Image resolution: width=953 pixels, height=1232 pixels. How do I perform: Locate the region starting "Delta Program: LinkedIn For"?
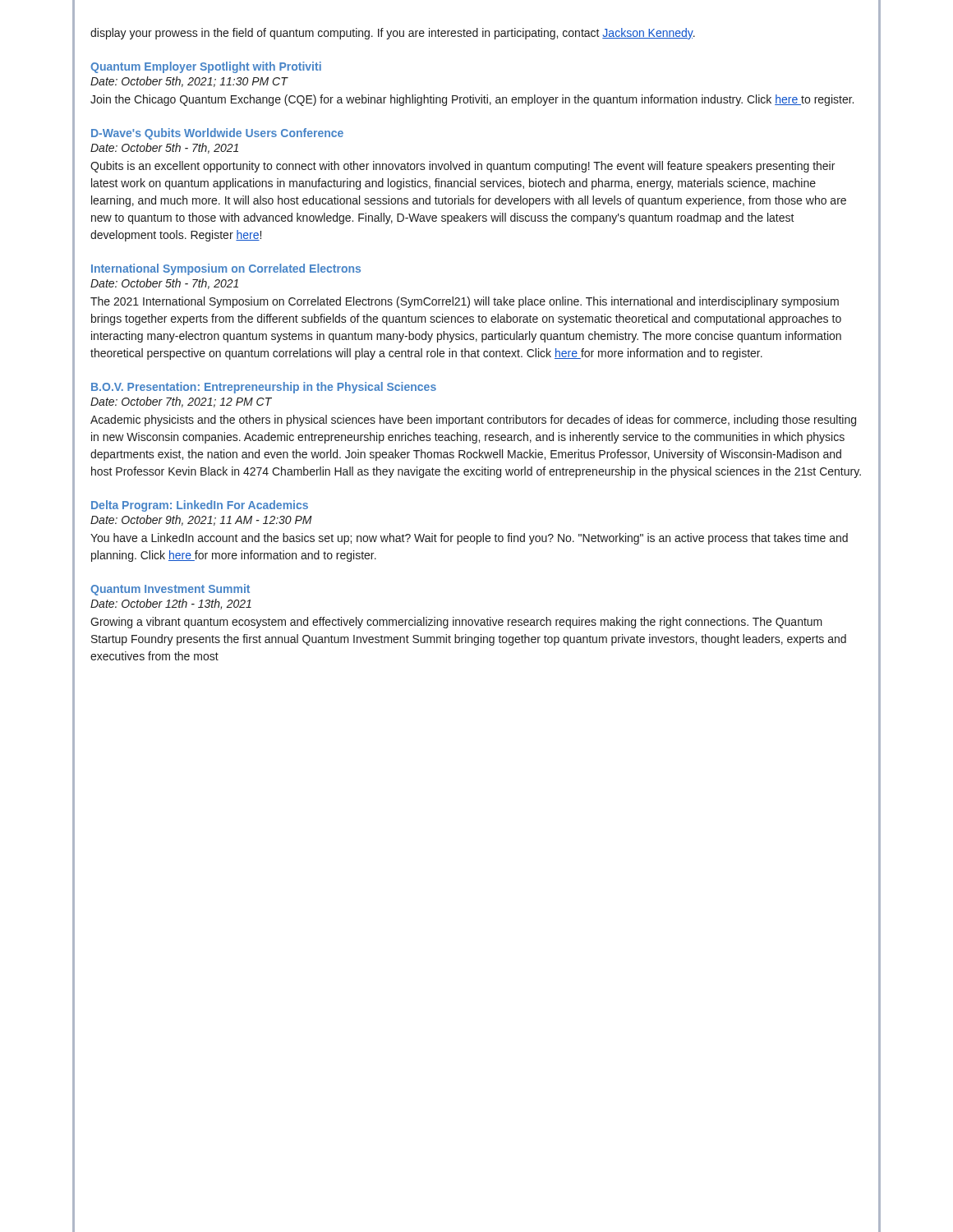click(x=199, y=505)
